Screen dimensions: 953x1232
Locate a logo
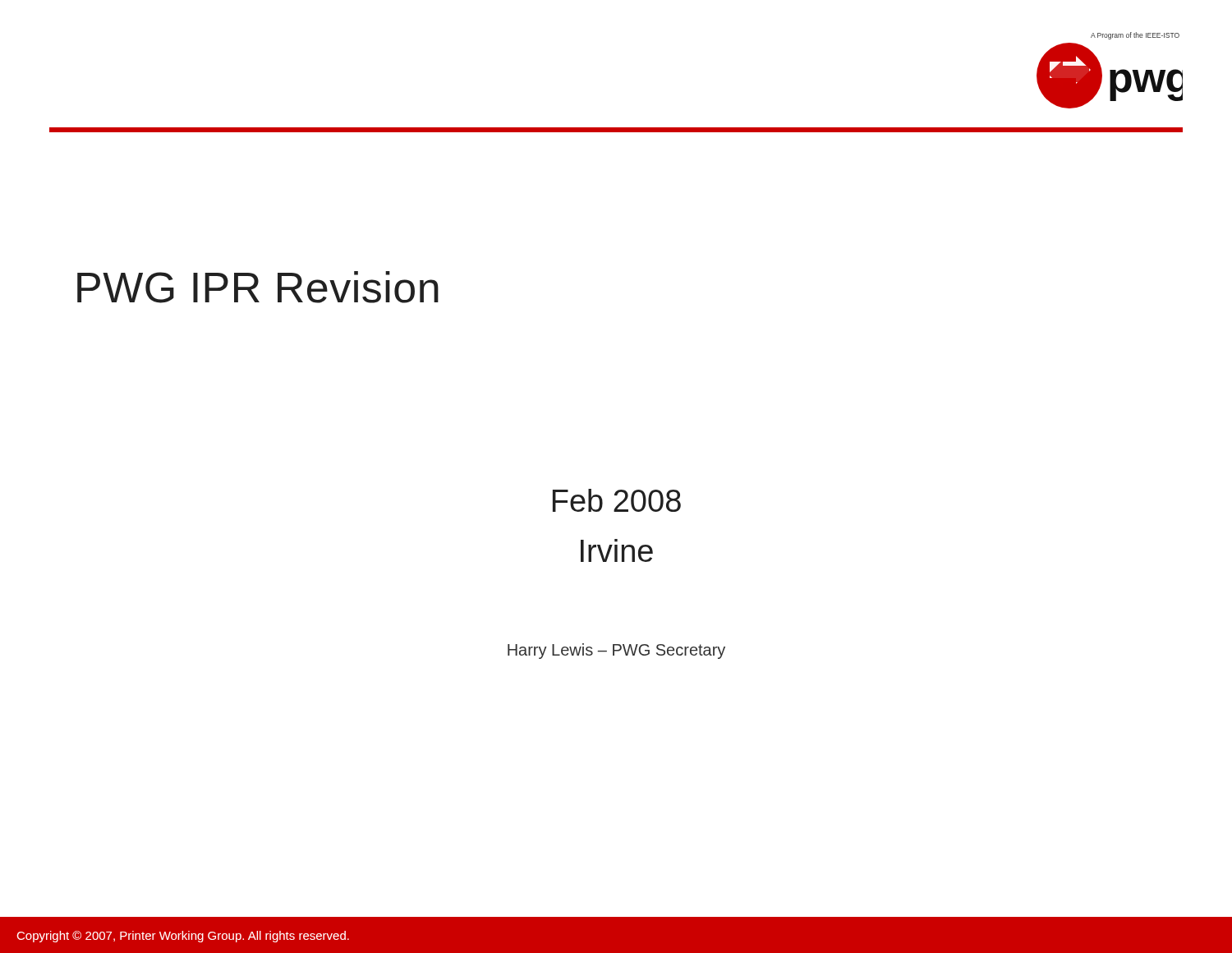(1109, 70)
